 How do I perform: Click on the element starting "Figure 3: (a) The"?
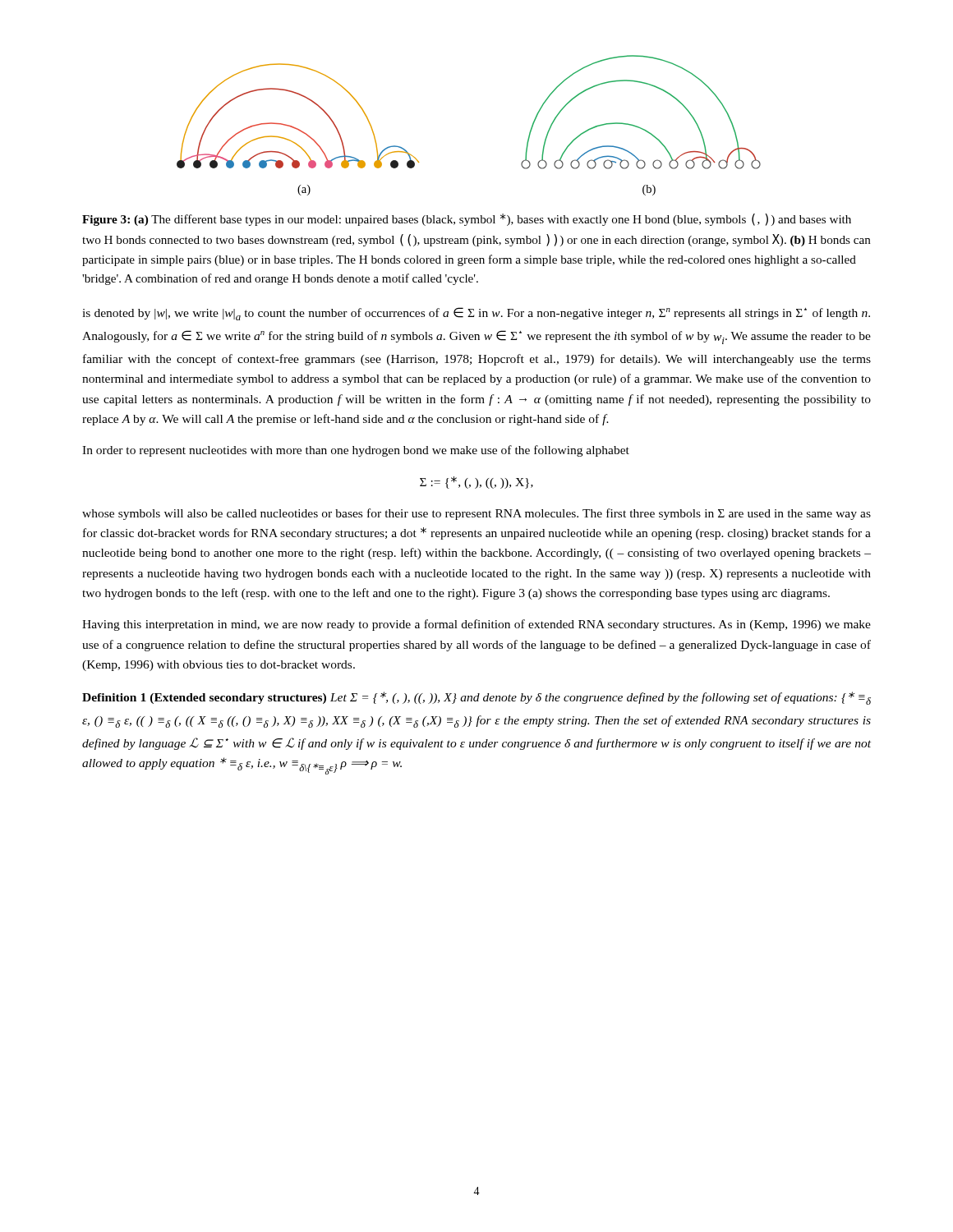coord(476,249)
